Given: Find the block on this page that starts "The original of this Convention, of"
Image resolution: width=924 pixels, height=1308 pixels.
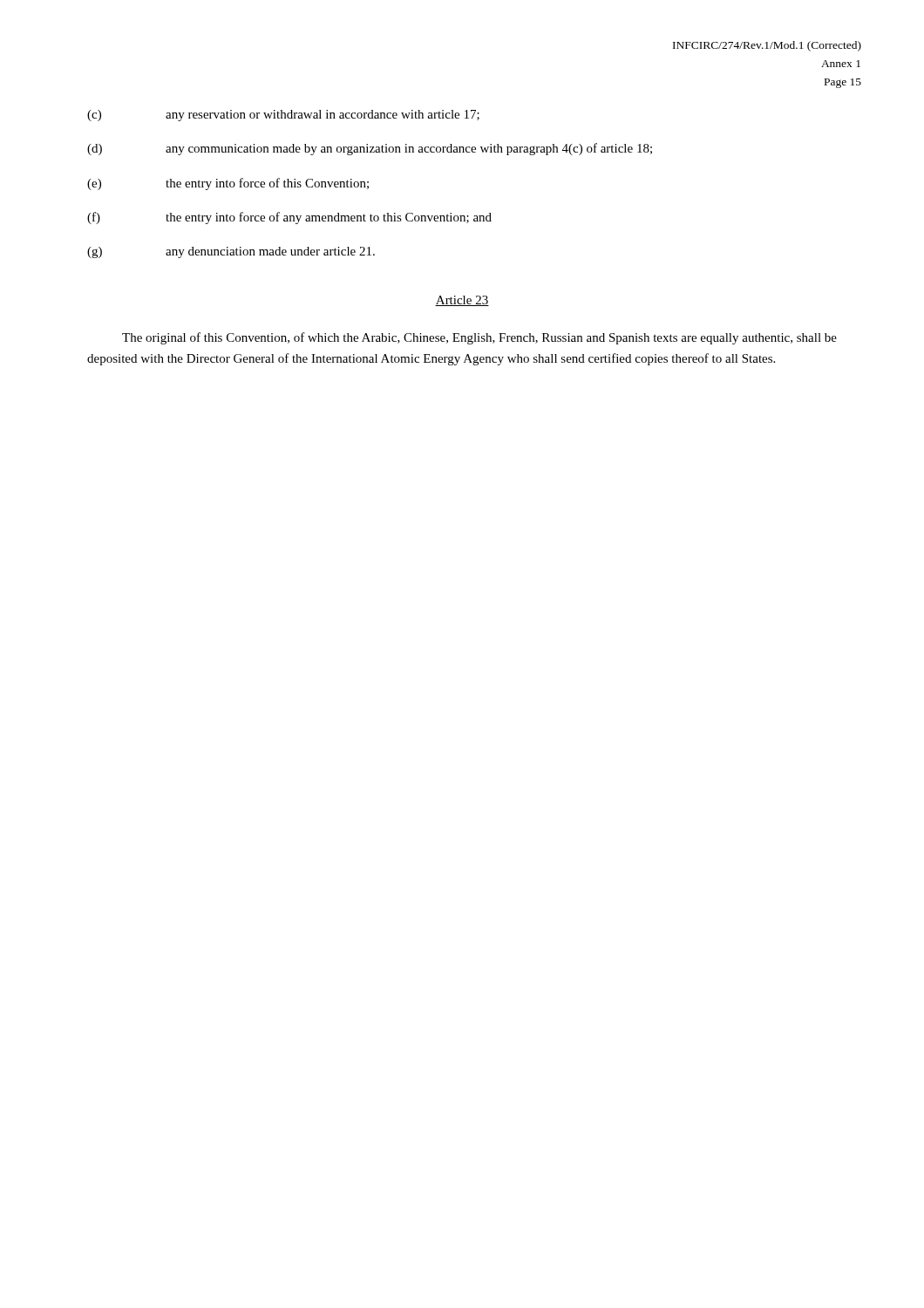Looking at the screenshot, I should pyautogui.click(x=462, y=348).
